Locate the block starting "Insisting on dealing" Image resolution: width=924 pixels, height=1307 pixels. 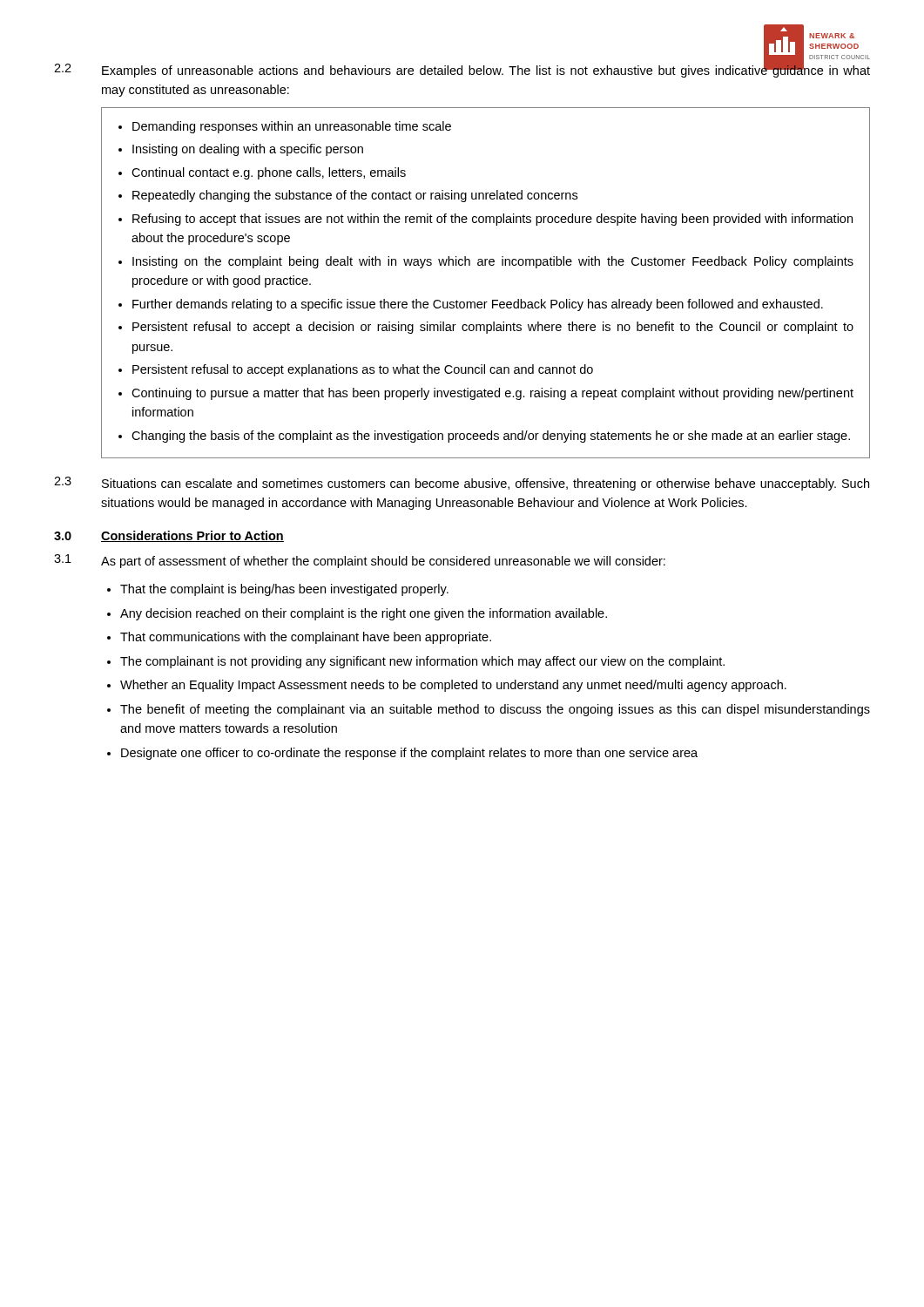pos(248,149)
